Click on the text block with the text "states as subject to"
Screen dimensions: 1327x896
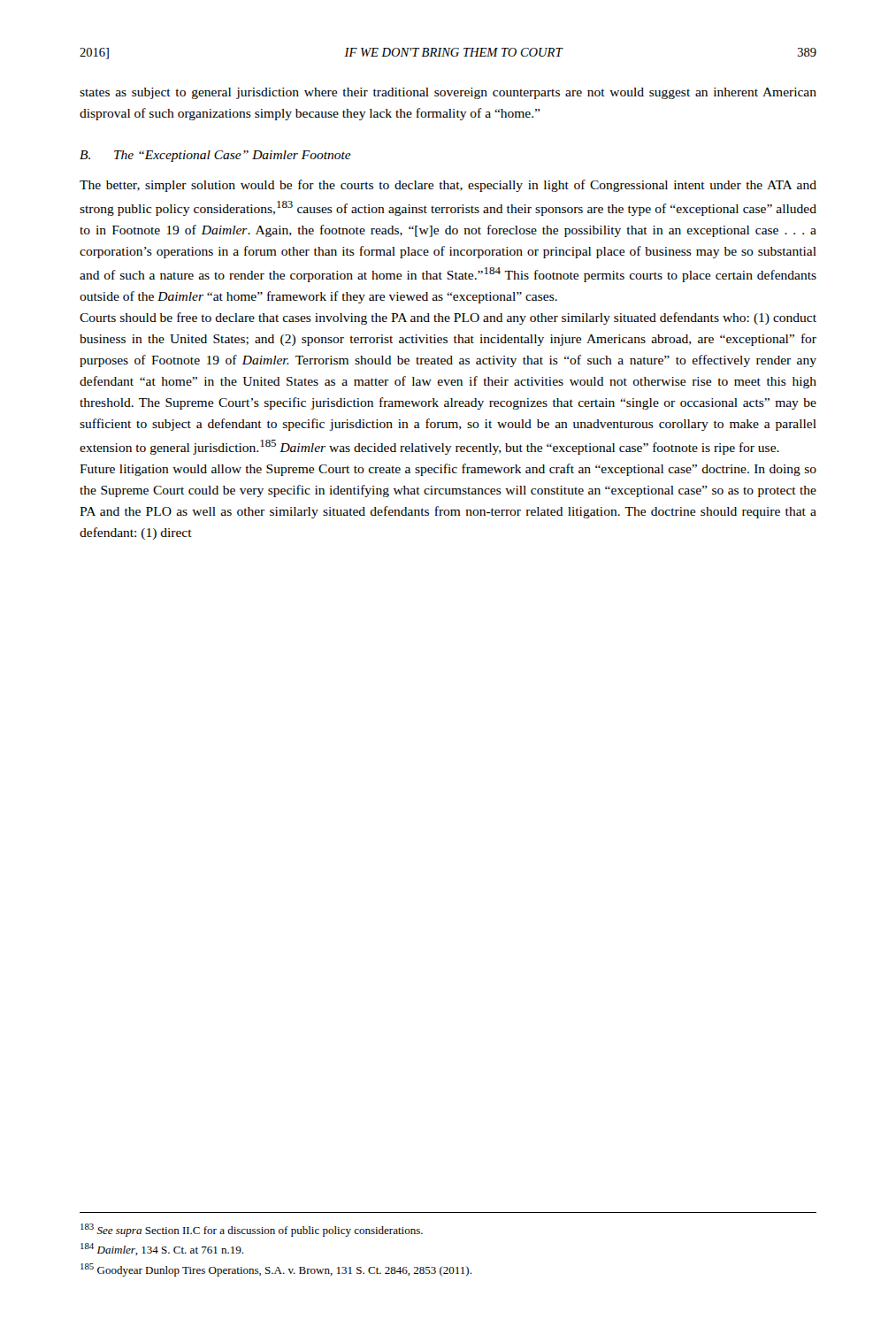(448, 103)
